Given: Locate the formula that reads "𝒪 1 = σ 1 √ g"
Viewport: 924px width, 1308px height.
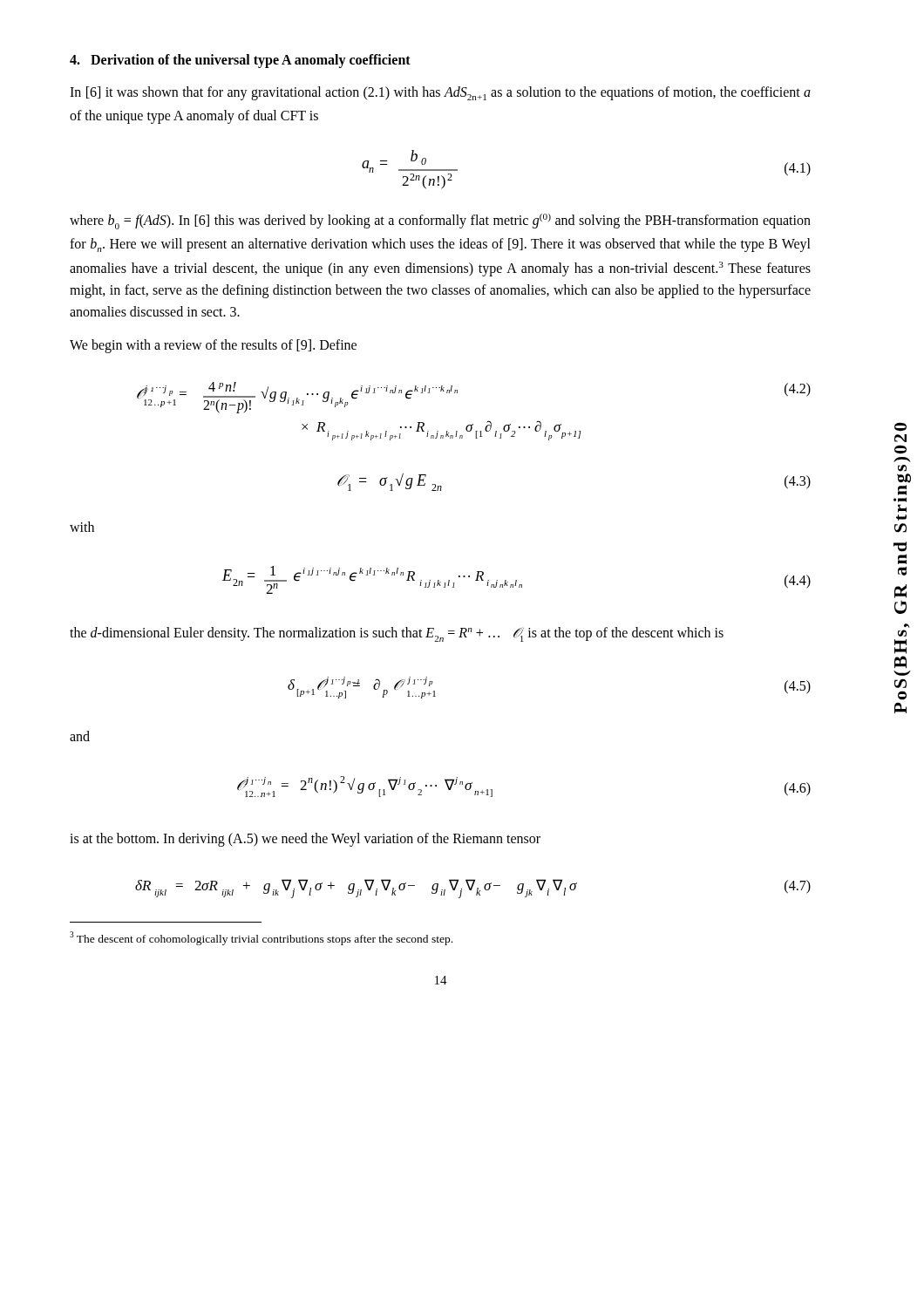Looking at the screenshot, I should tap(440, 482).
